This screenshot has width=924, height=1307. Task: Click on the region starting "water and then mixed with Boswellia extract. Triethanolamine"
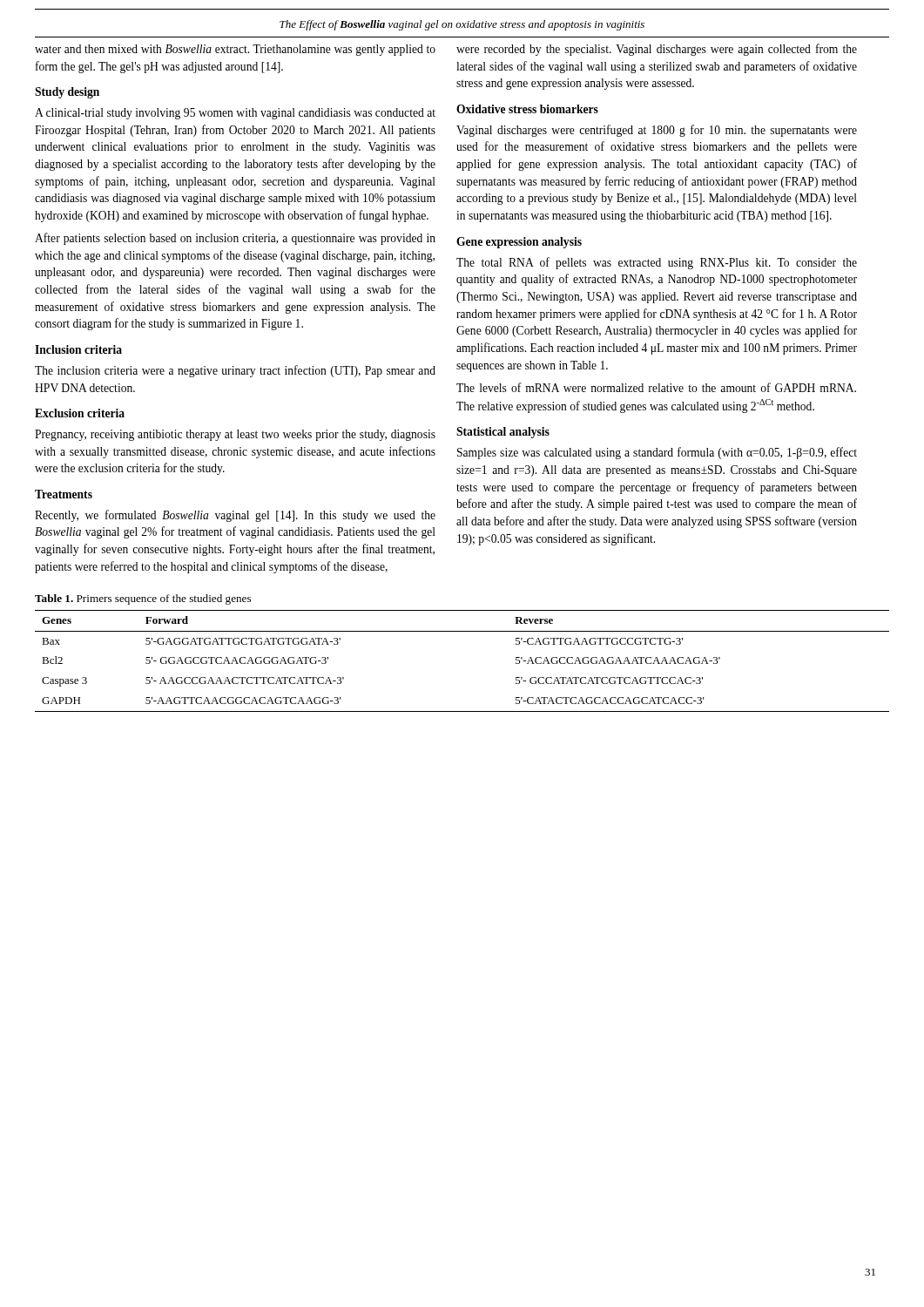235,58
